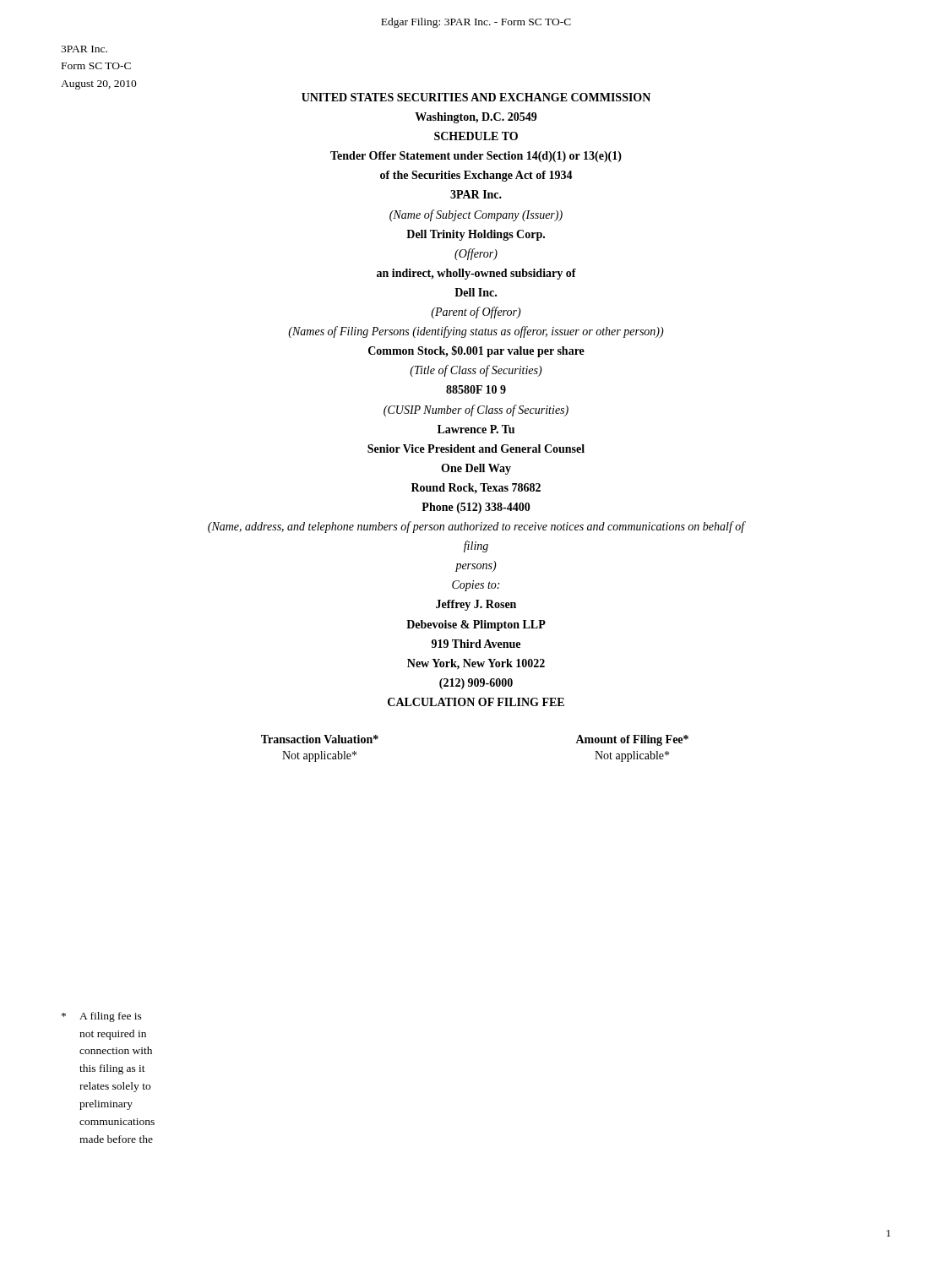Locate the title that reads "UNITED STATES SECURITIES"
Viewport: 952px width, 1267px height.
[x=476, y=400]
